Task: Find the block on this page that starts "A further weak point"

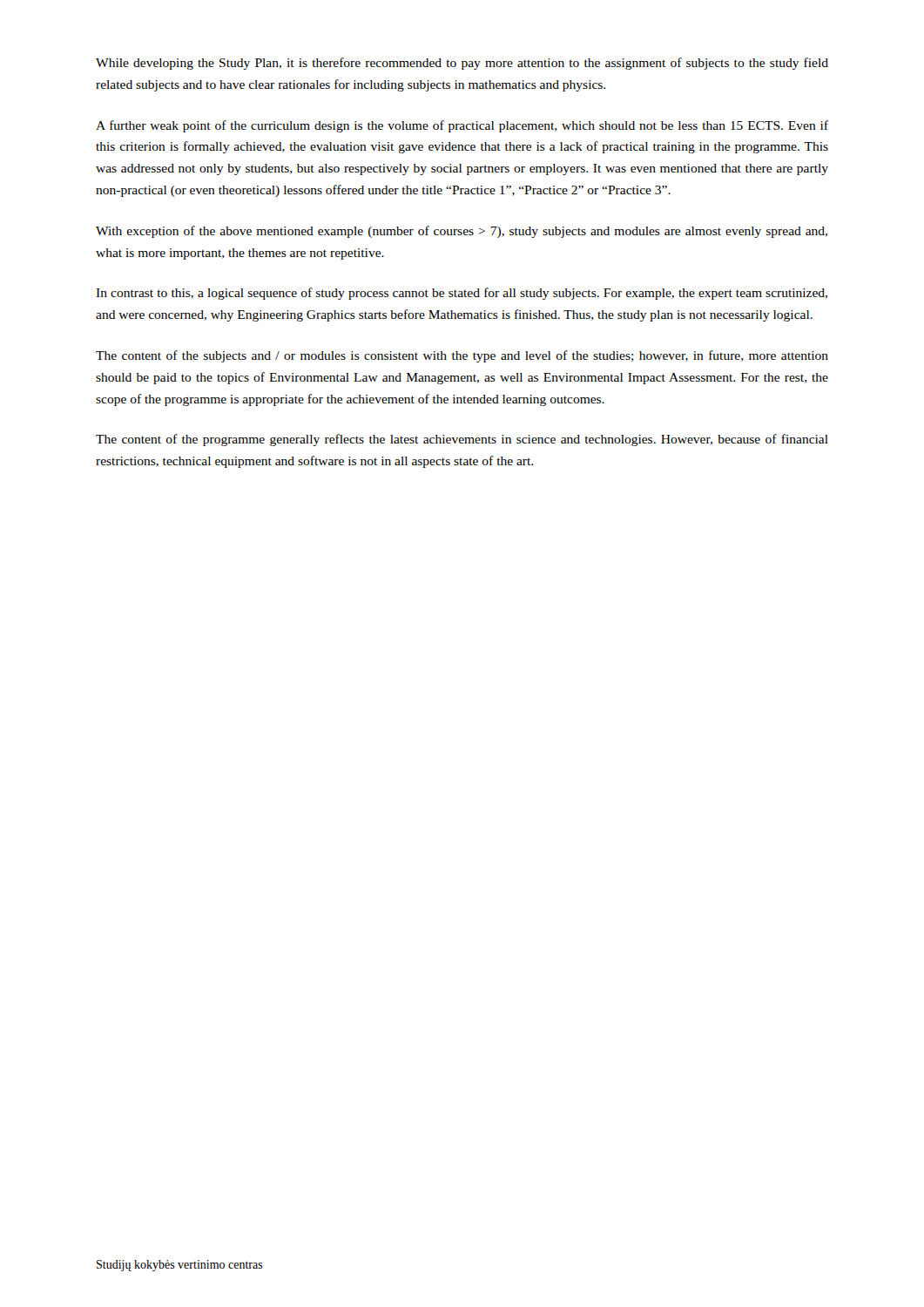Action: pyautogui.click(x=462, y=157)
